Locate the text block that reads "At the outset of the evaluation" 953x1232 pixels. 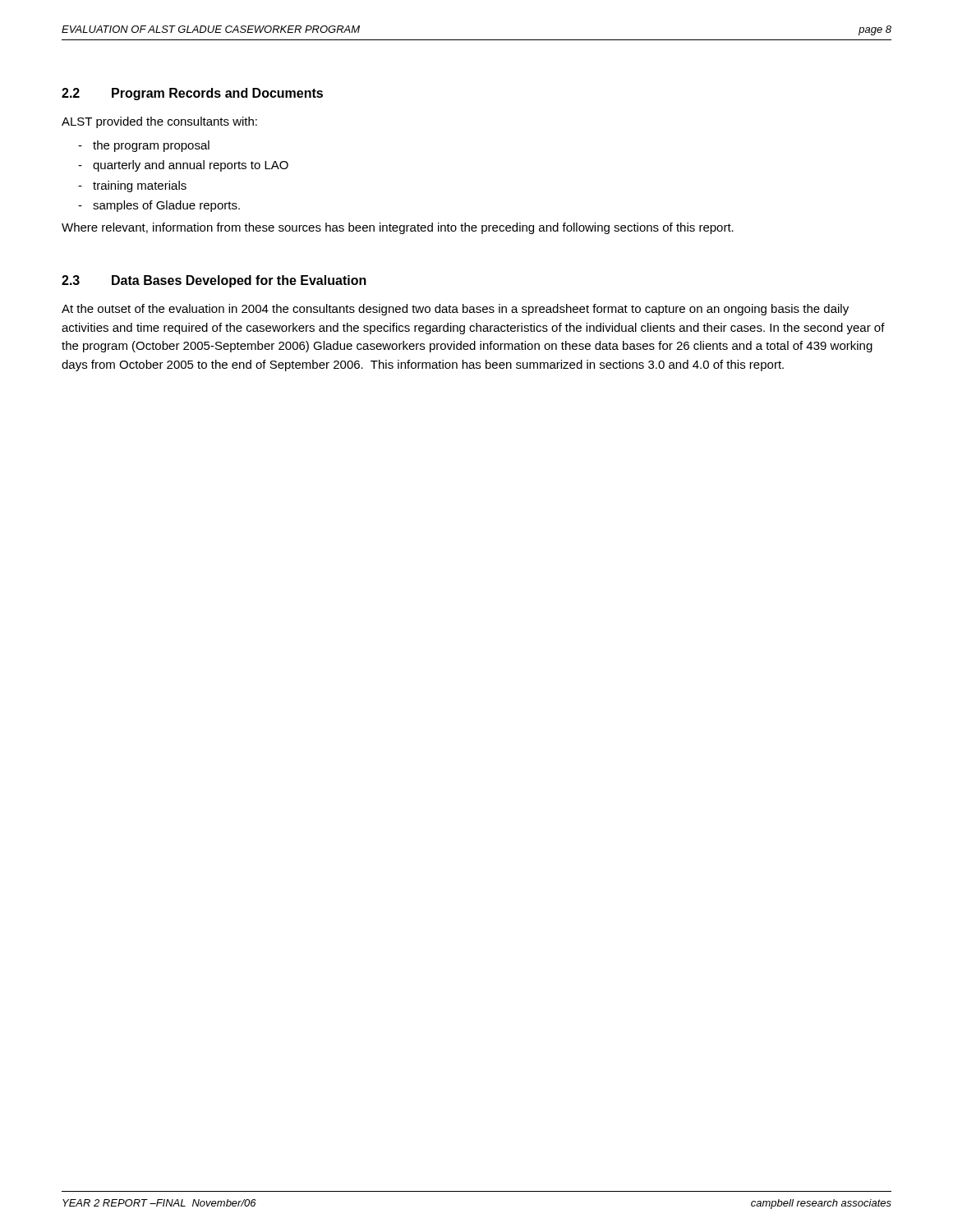473,336
